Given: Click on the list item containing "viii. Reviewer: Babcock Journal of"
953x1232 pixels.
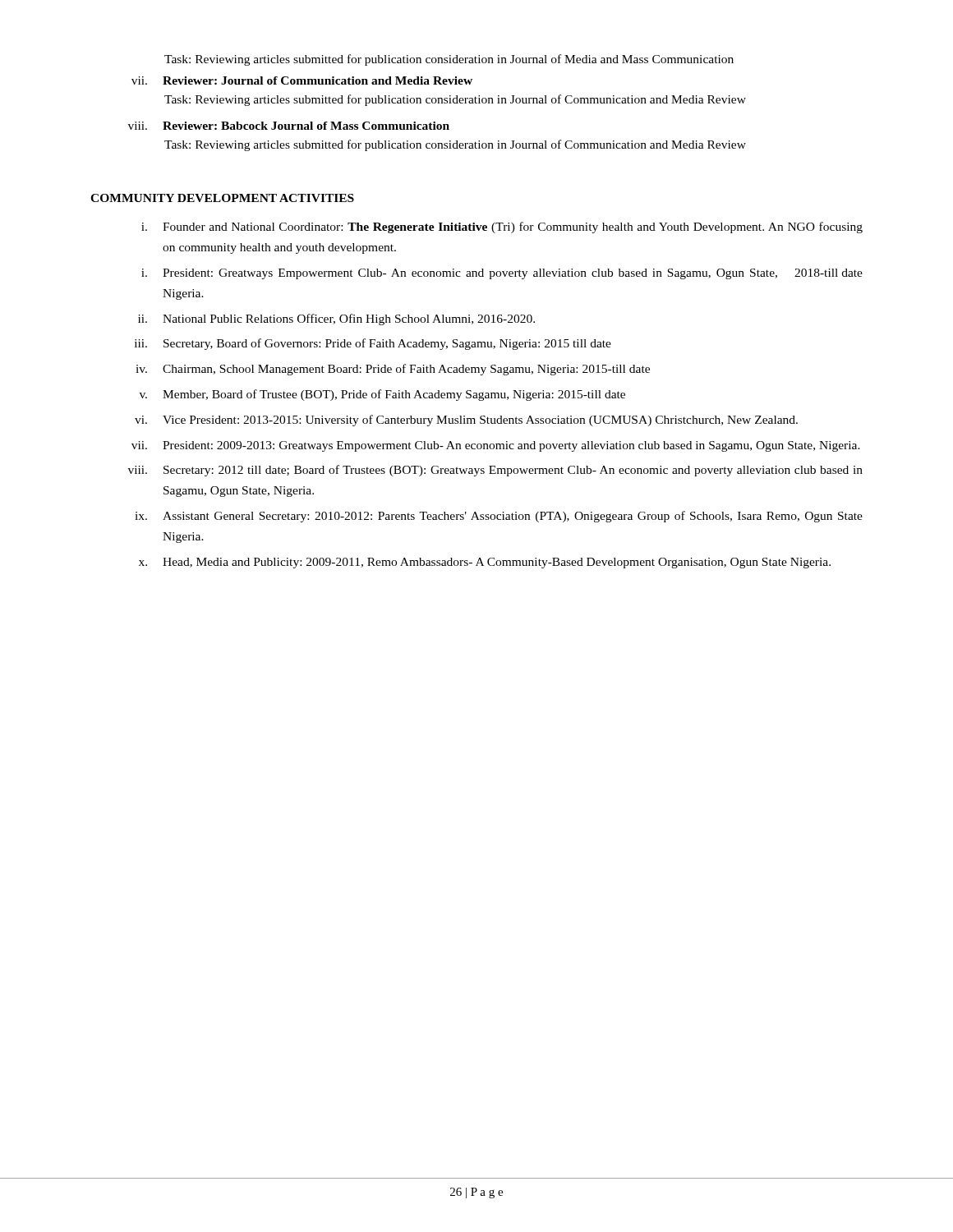Looking at the screenshot, I should pyautogui.click(x=476, y=136).
